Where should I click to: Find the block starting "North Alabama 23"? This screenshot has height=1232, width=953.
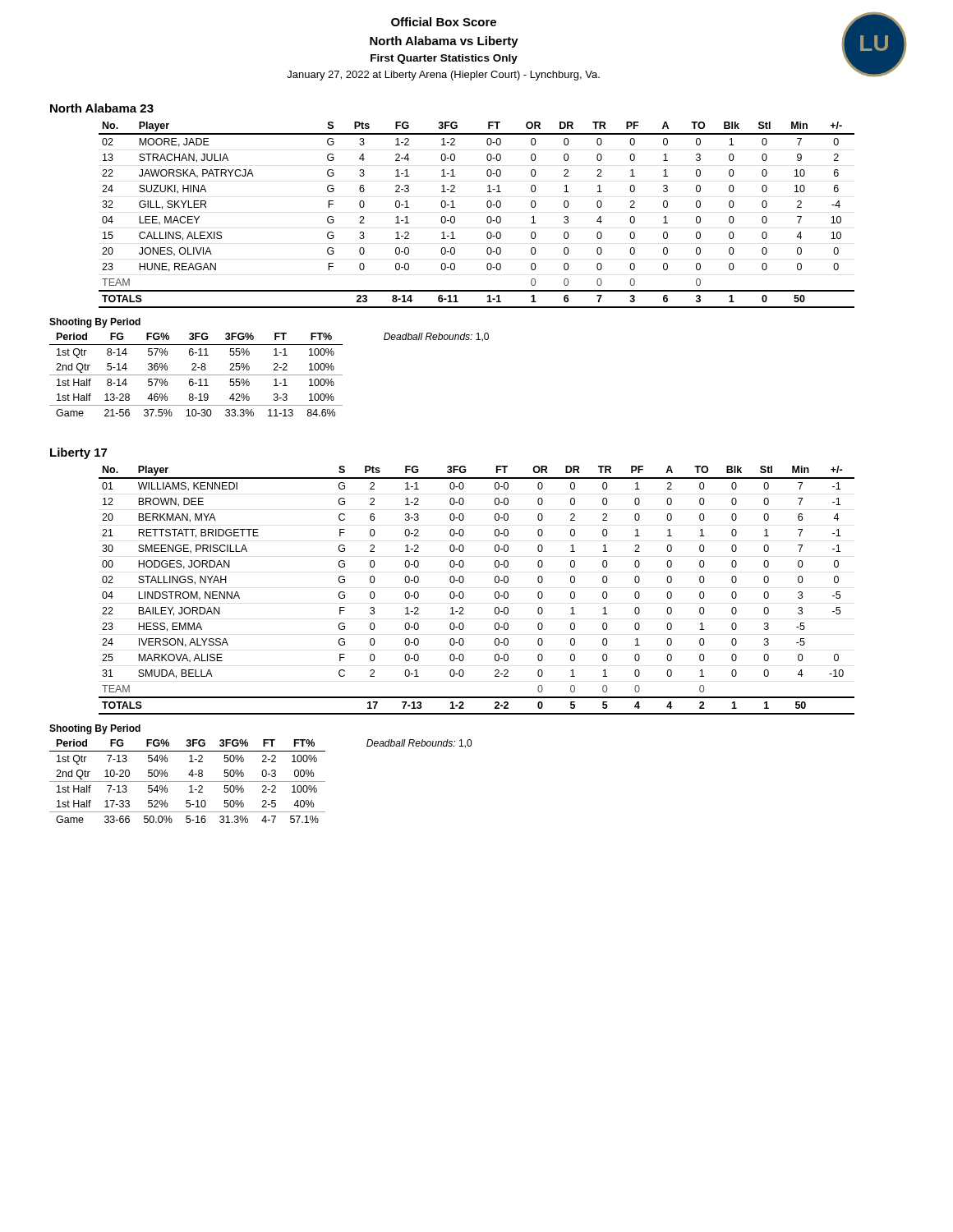point(101,108)
